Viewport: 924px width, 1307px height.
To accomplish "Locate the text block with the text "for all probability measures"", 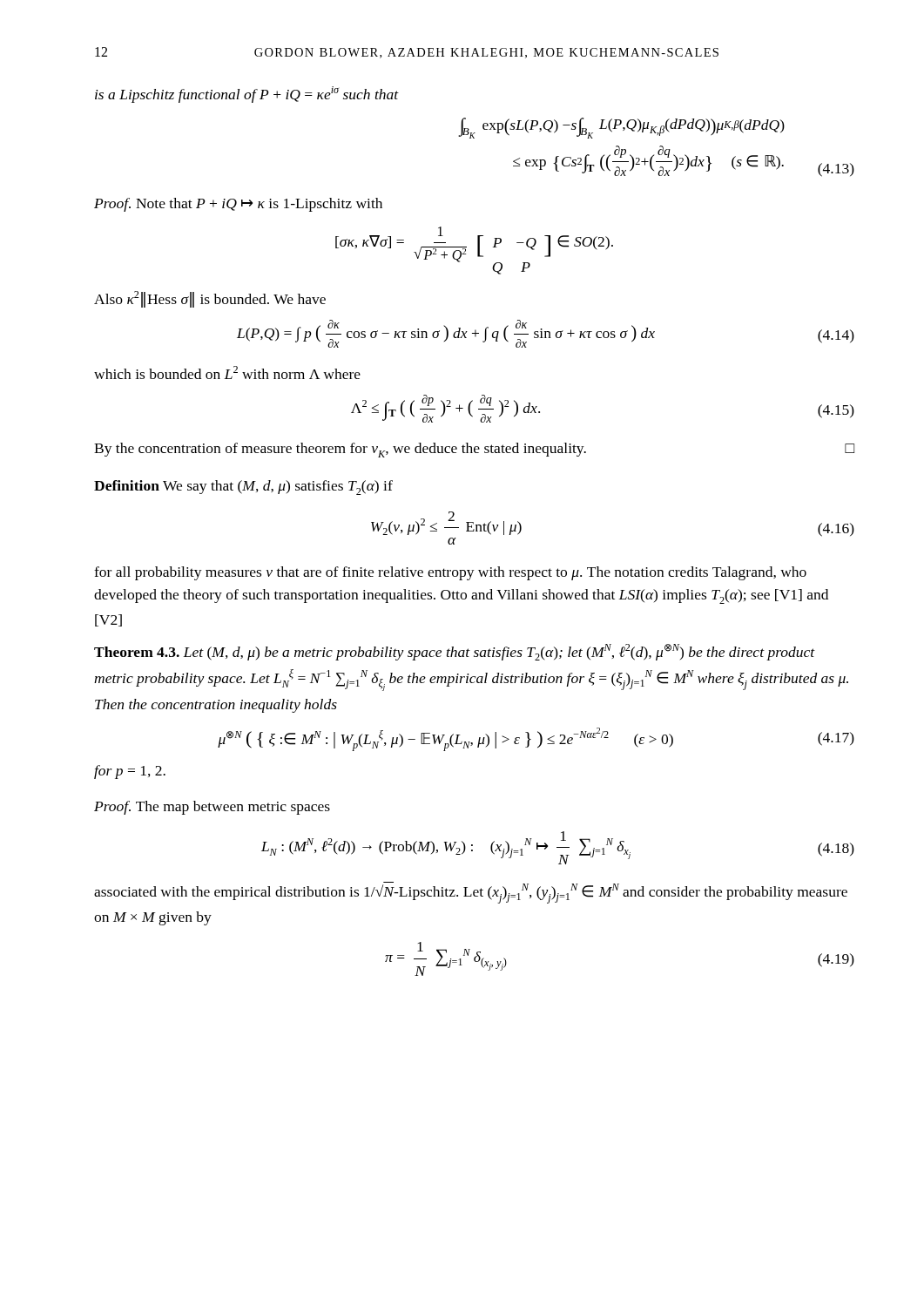I will tap(461, 595).
